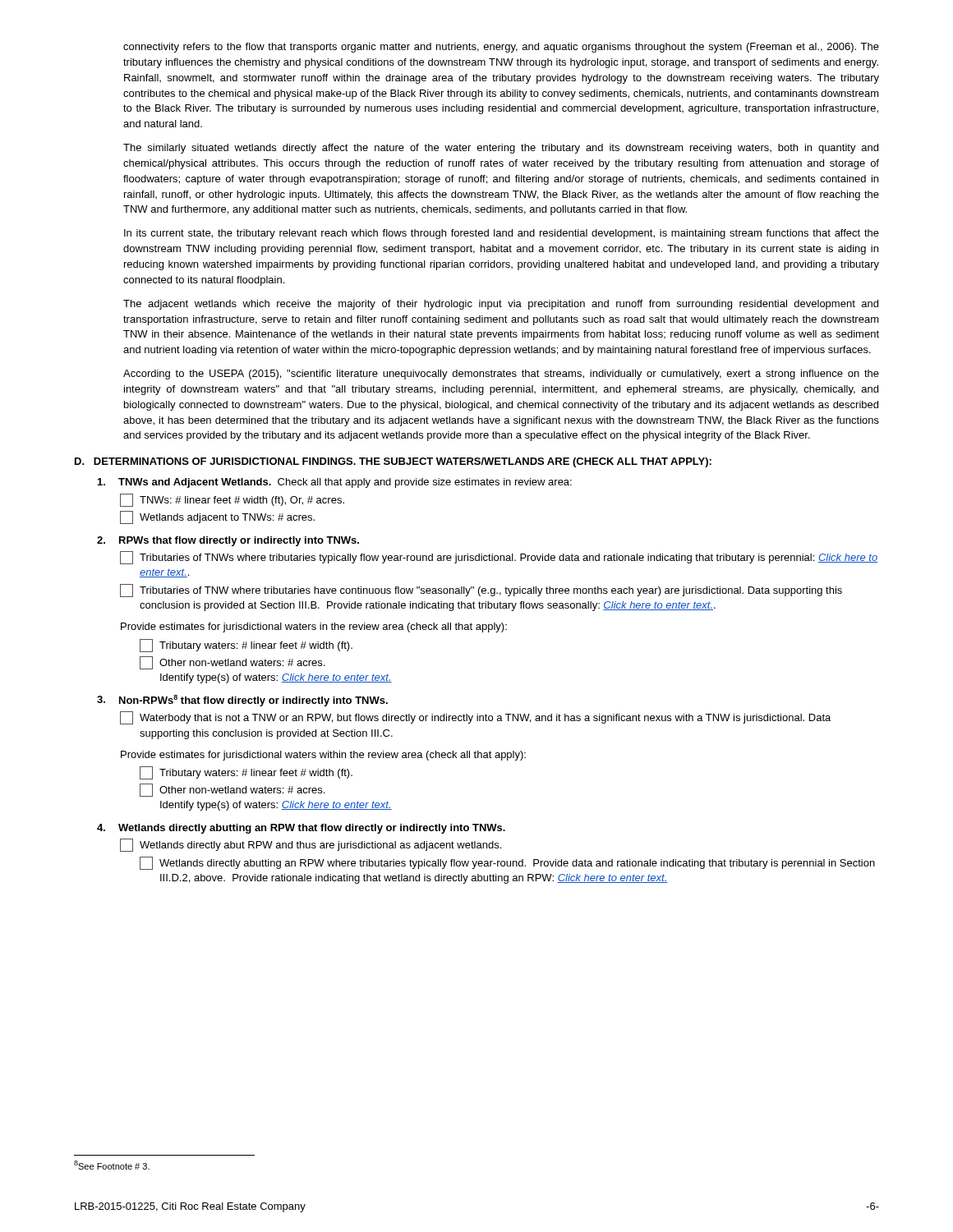Locate the block of text that opens with "TNWs and Adjacent Wetlands. Check all that apply"

point(335,482)
